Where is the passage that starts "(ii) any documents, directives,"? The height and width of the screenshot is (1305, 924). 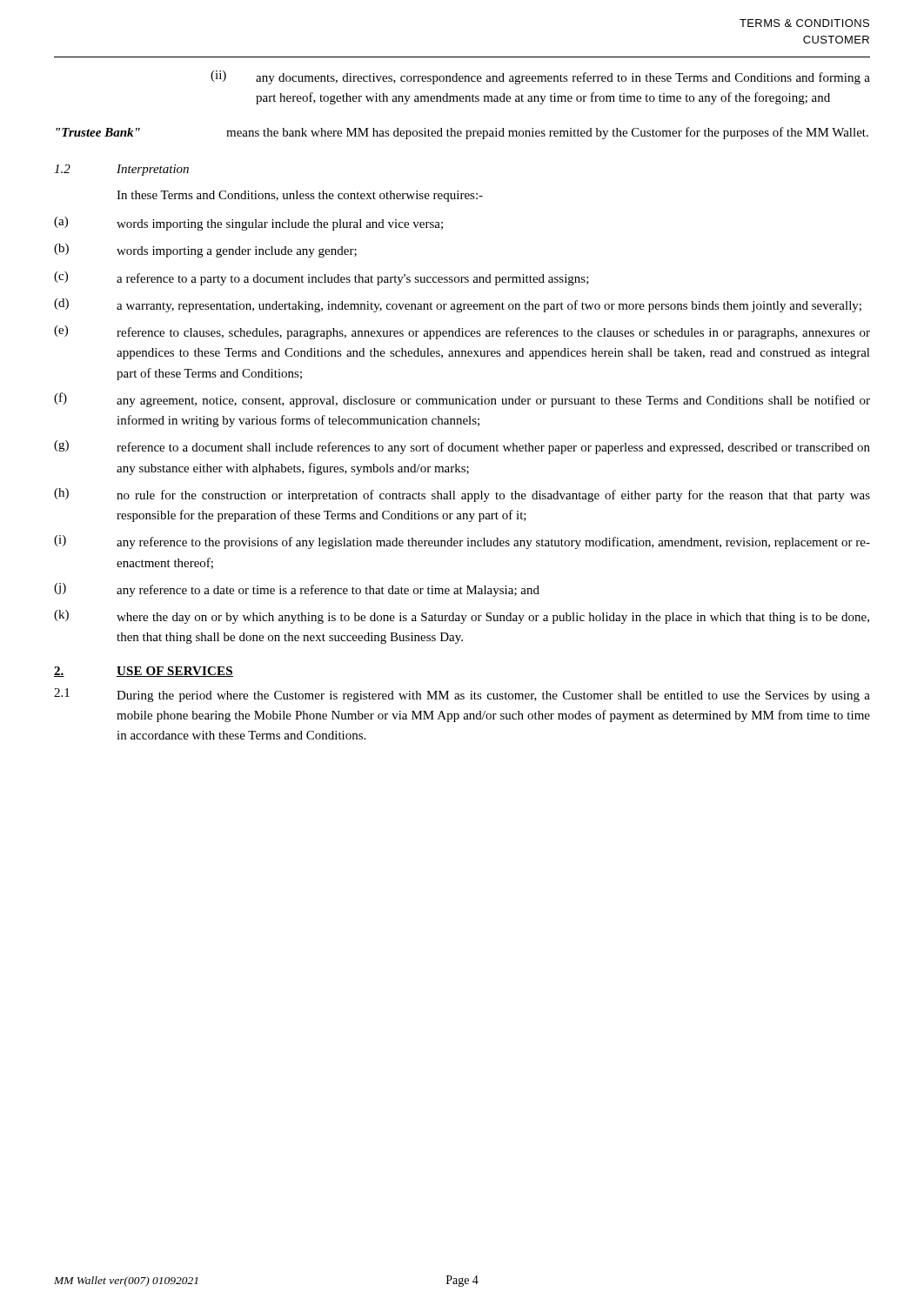click(540, 88)
